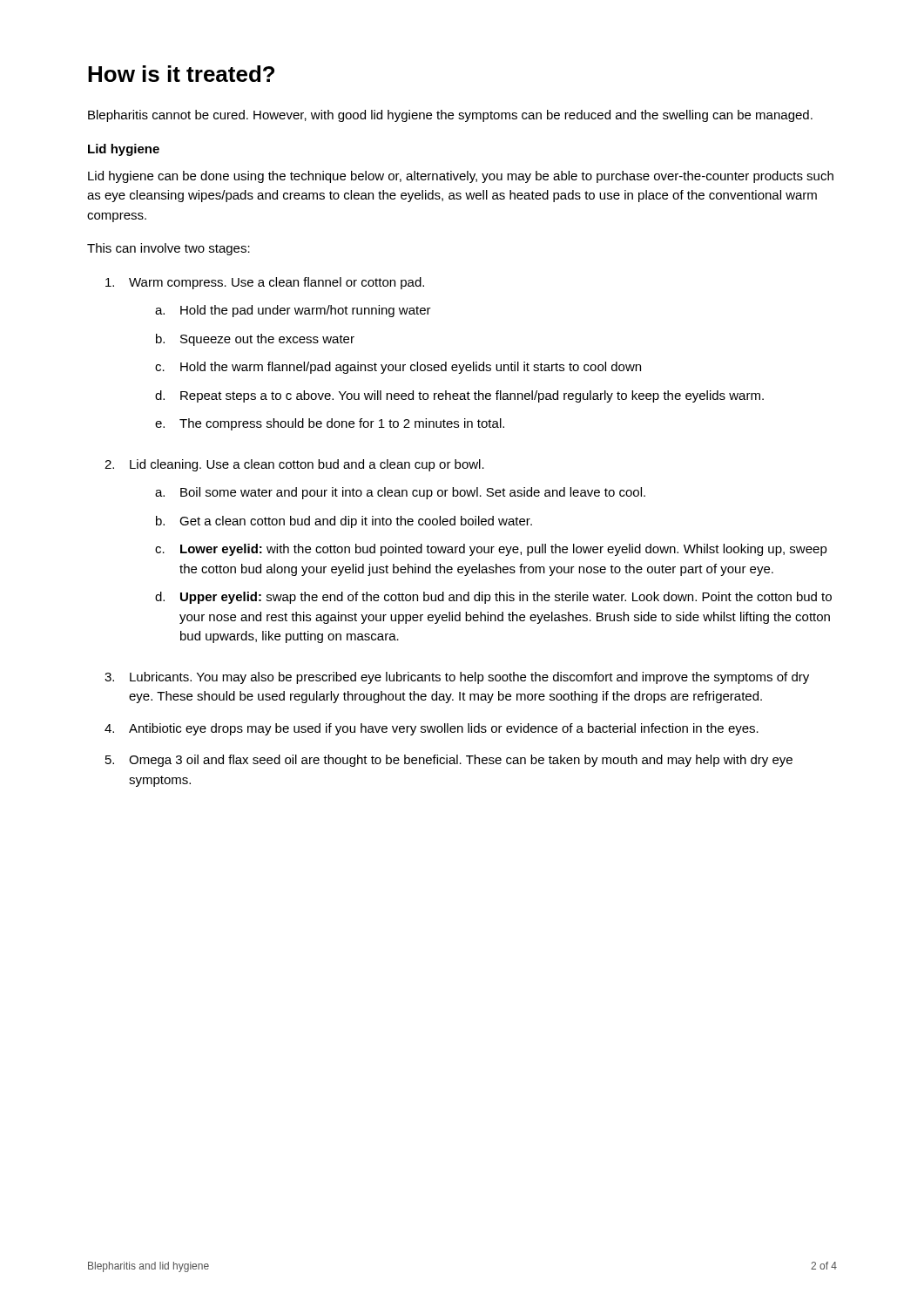Select the title
924x1307 pixels.
click(x=462, y=74)
